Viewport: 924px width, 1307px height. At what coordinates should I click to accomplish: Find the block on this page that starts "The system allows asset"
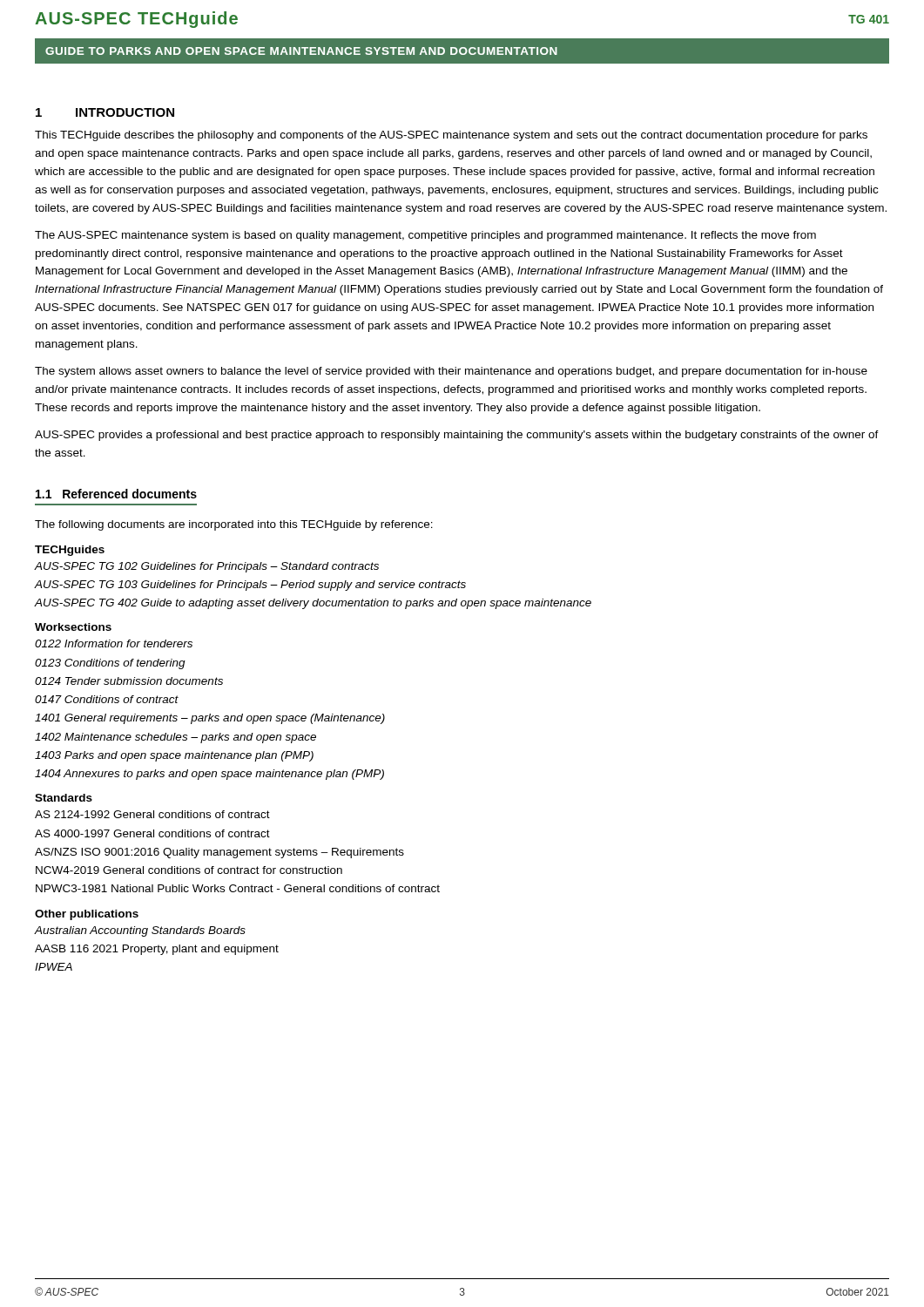pyautogui.click(x=451, y=389)
